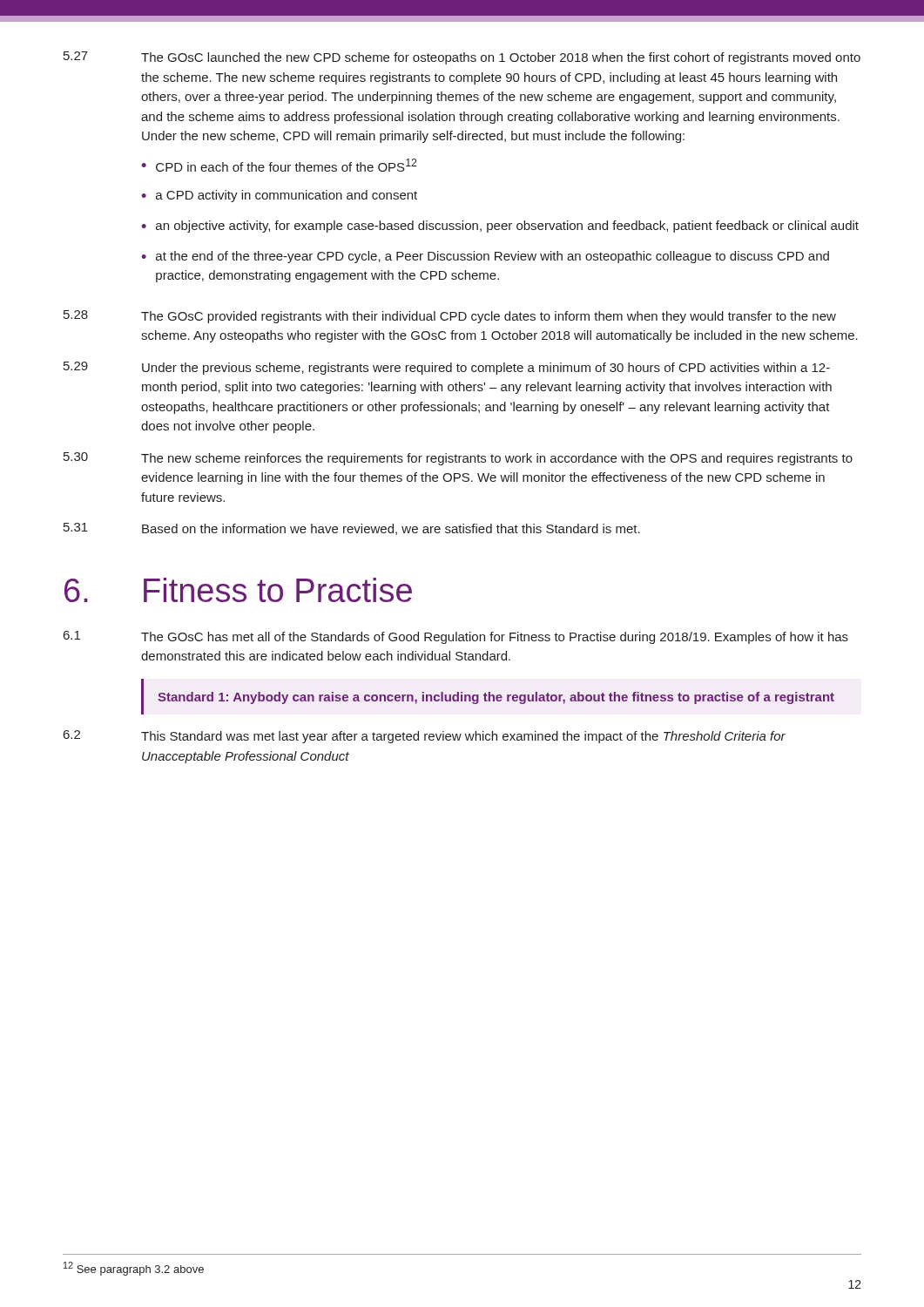This screenshot has height=1307, width=924.
Task: Locate the footnote that says "12 See paragraph 3.2 above"
Action: coord(134,1269)
